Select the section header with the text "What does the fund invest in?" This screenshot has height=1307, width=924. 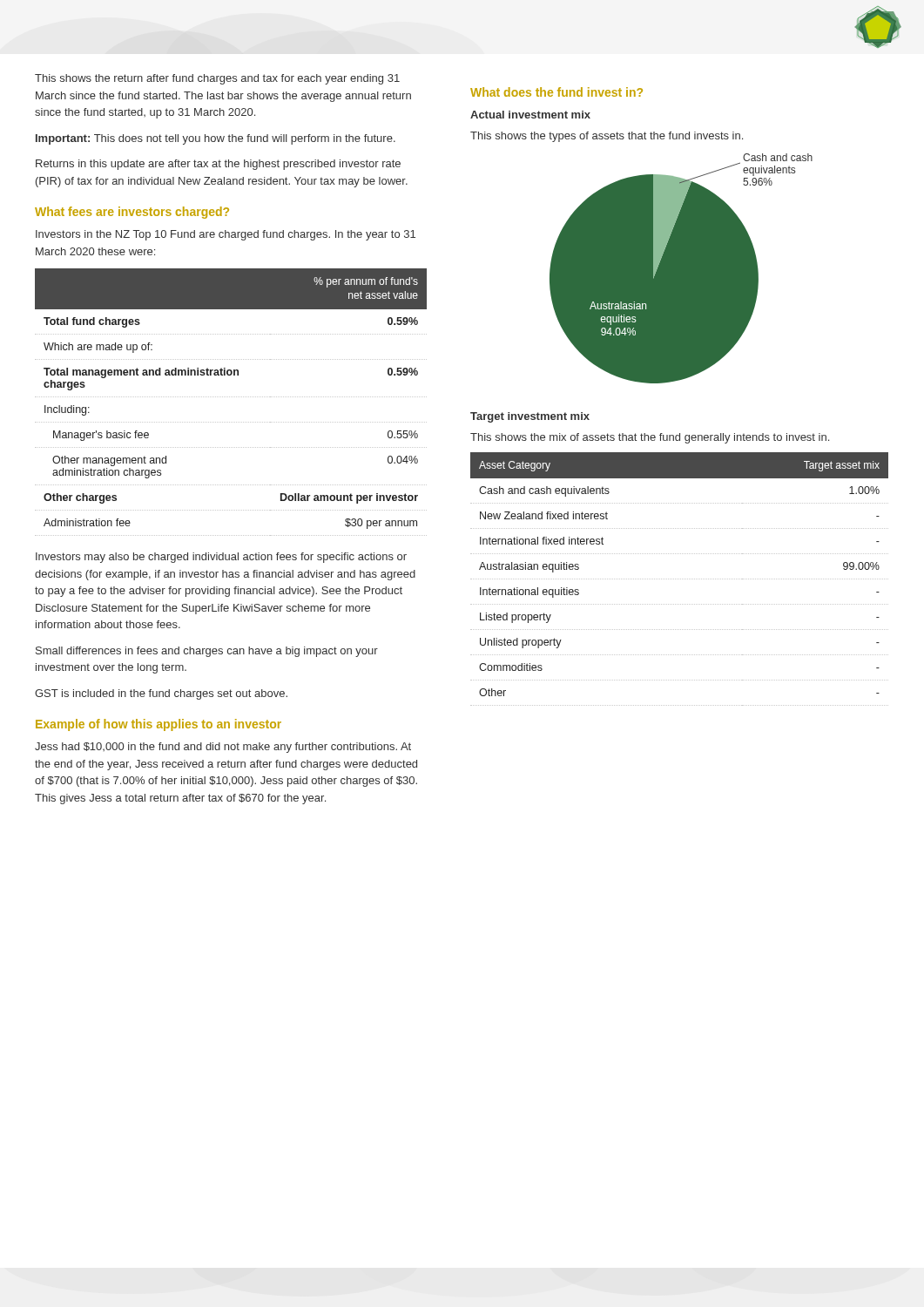point(557,92)
